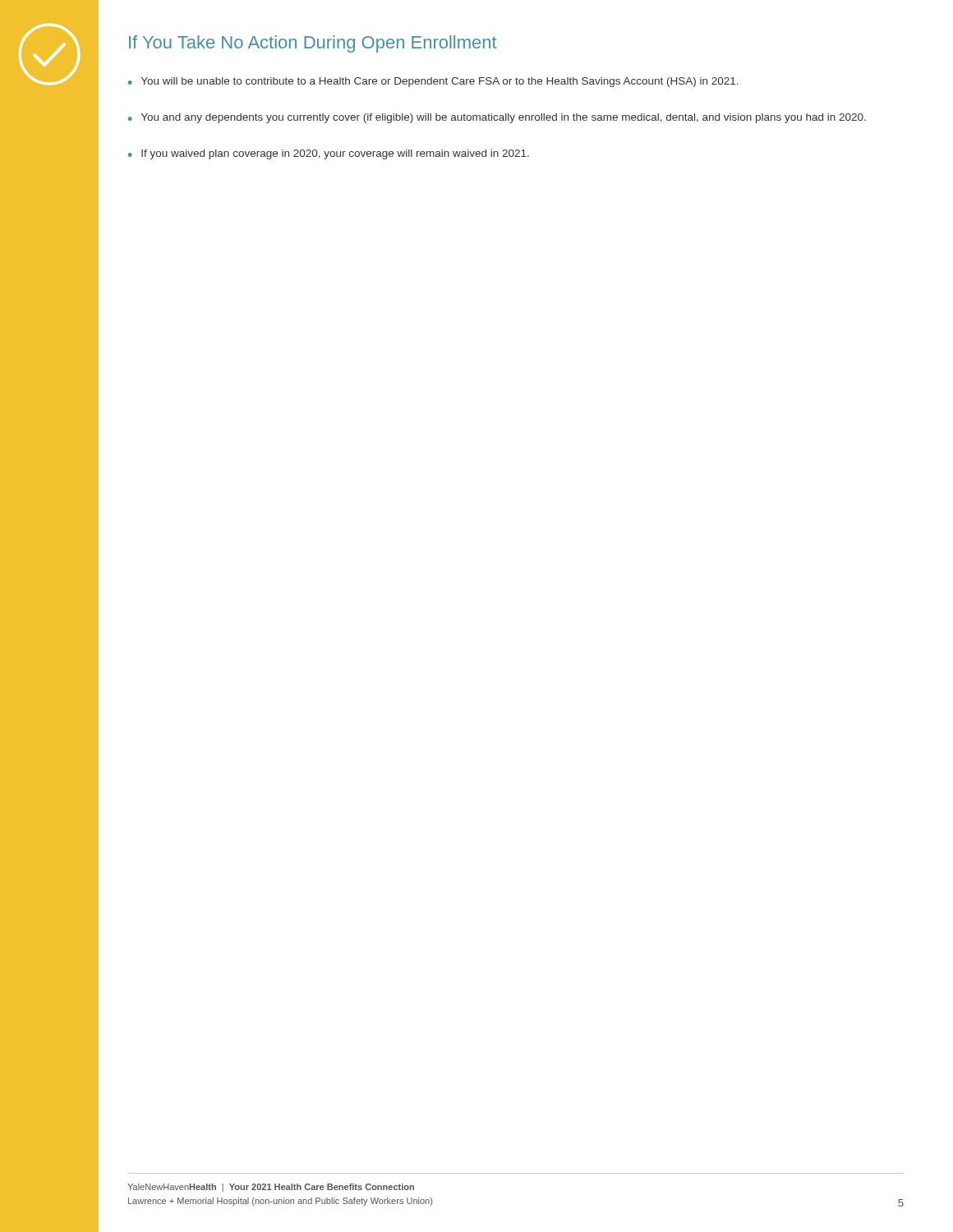Click on the block starting "If You Take No Action During"
Image resolution: width=953 pixels, height=1232 pixels.
pyautogui.click(x=313, y=44)
